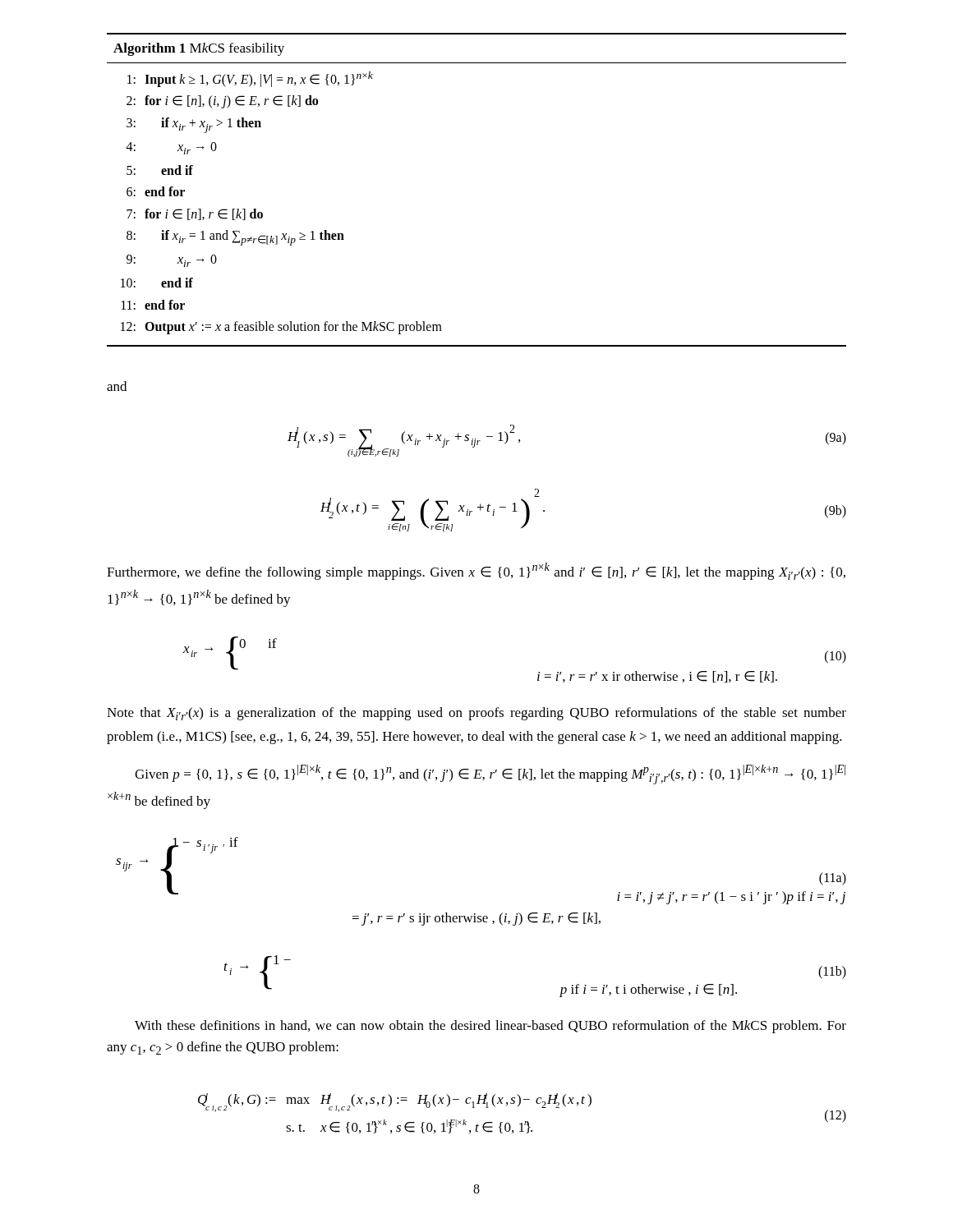
Task: Locate the text block starting "Given p = {0, 1}, s"
Action: click(x=476, y=786)
